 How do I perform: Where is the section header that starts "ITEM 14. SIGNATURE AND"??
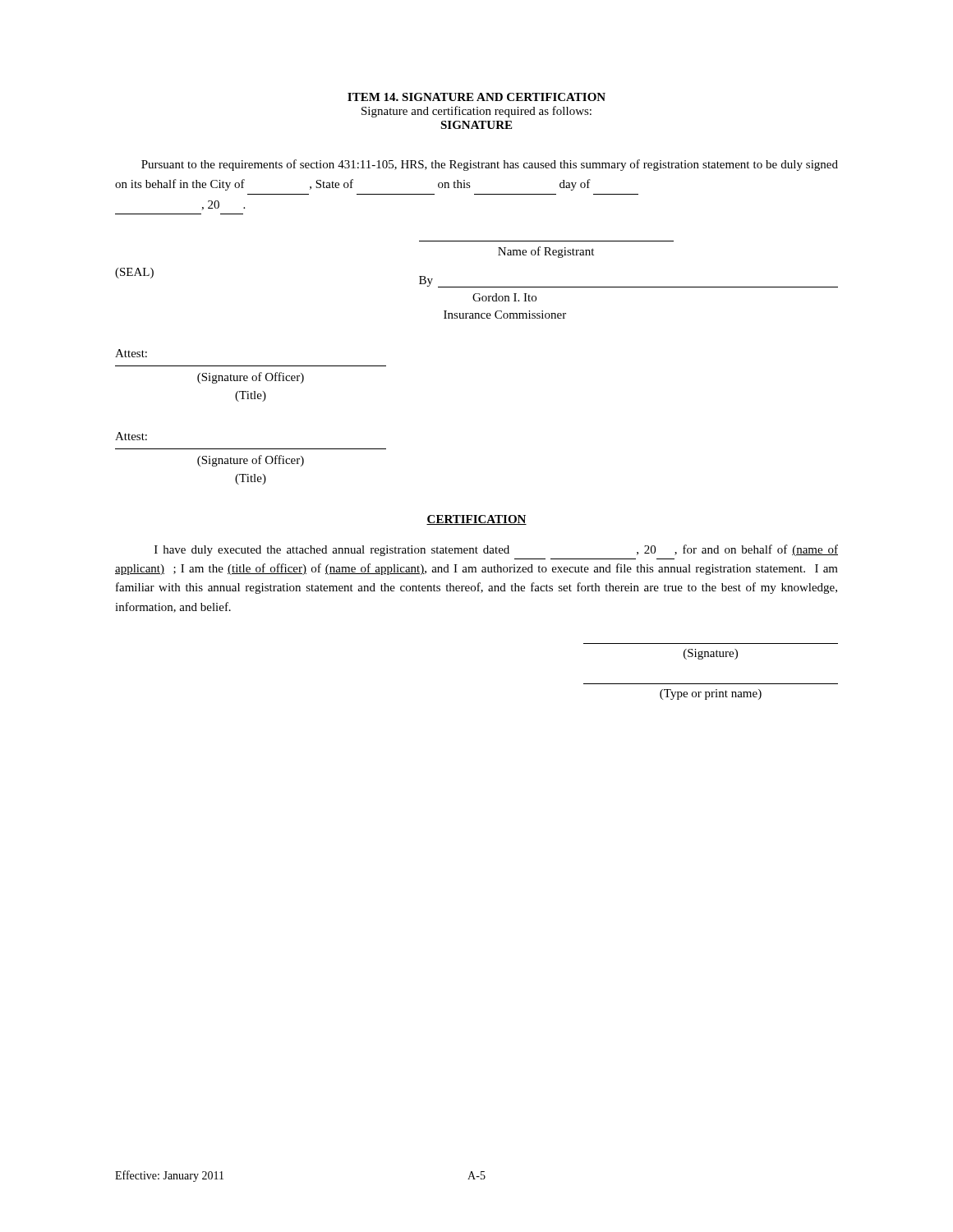(476, 111)
